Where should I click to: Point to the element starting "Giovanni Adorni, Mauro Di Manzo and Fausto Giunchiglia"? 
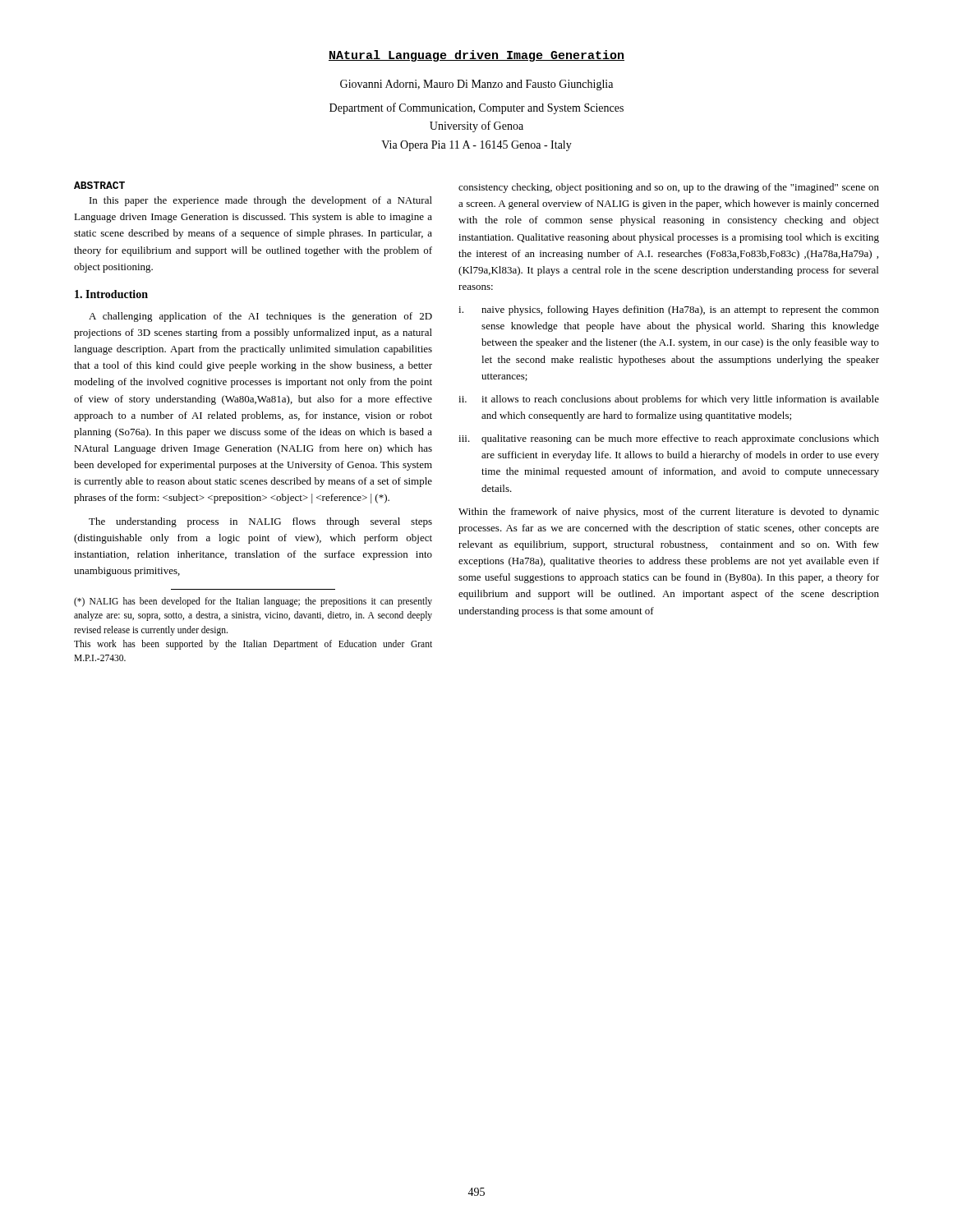(476, 84)
